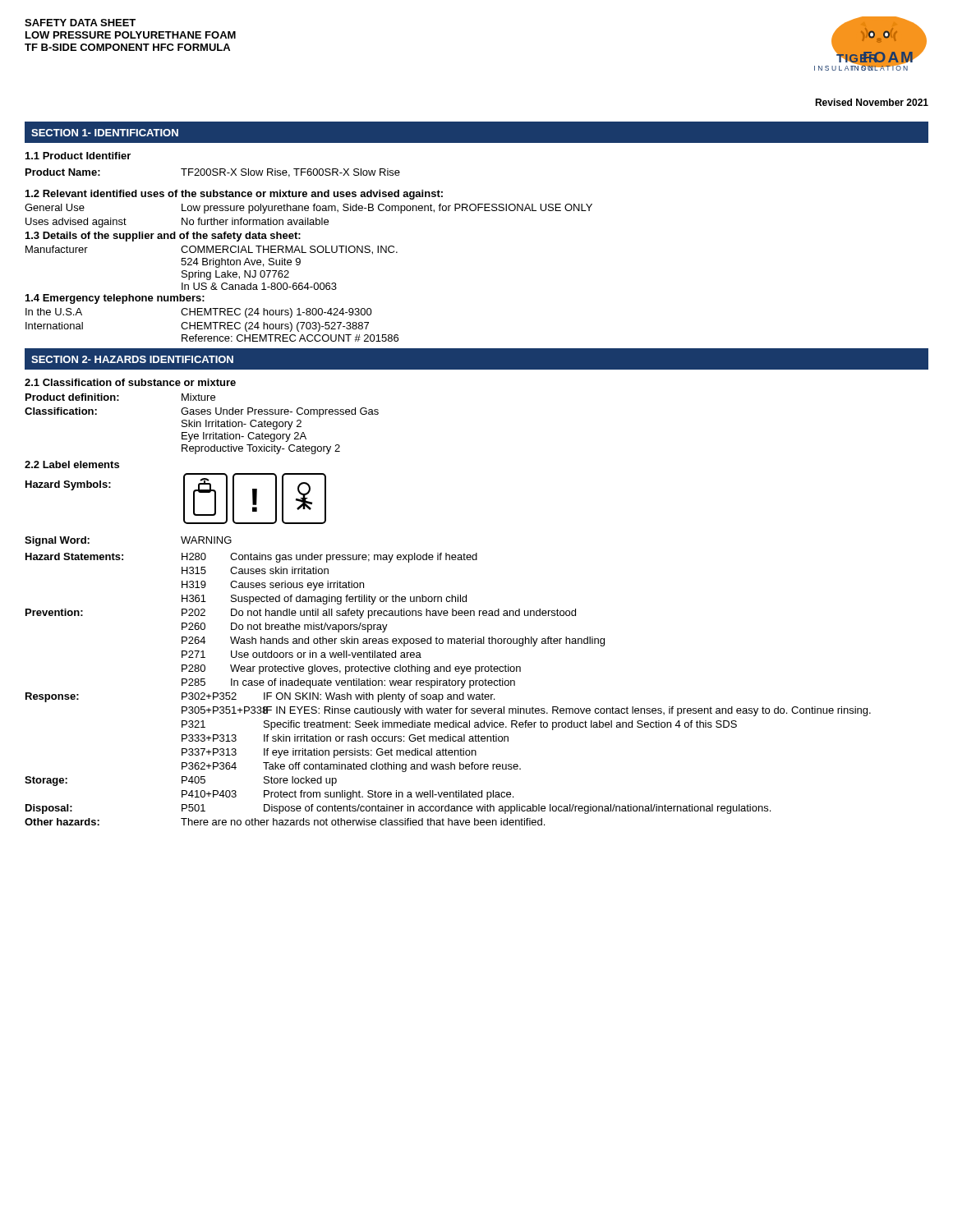The width and height of the screenshot is (953, 1232).
Task: Locate the element starting "Manufacturer COMMERCIAL THERMAL SOLUTIONS, INC.524 Brighton Ave, Suite"
Action: 211,268
